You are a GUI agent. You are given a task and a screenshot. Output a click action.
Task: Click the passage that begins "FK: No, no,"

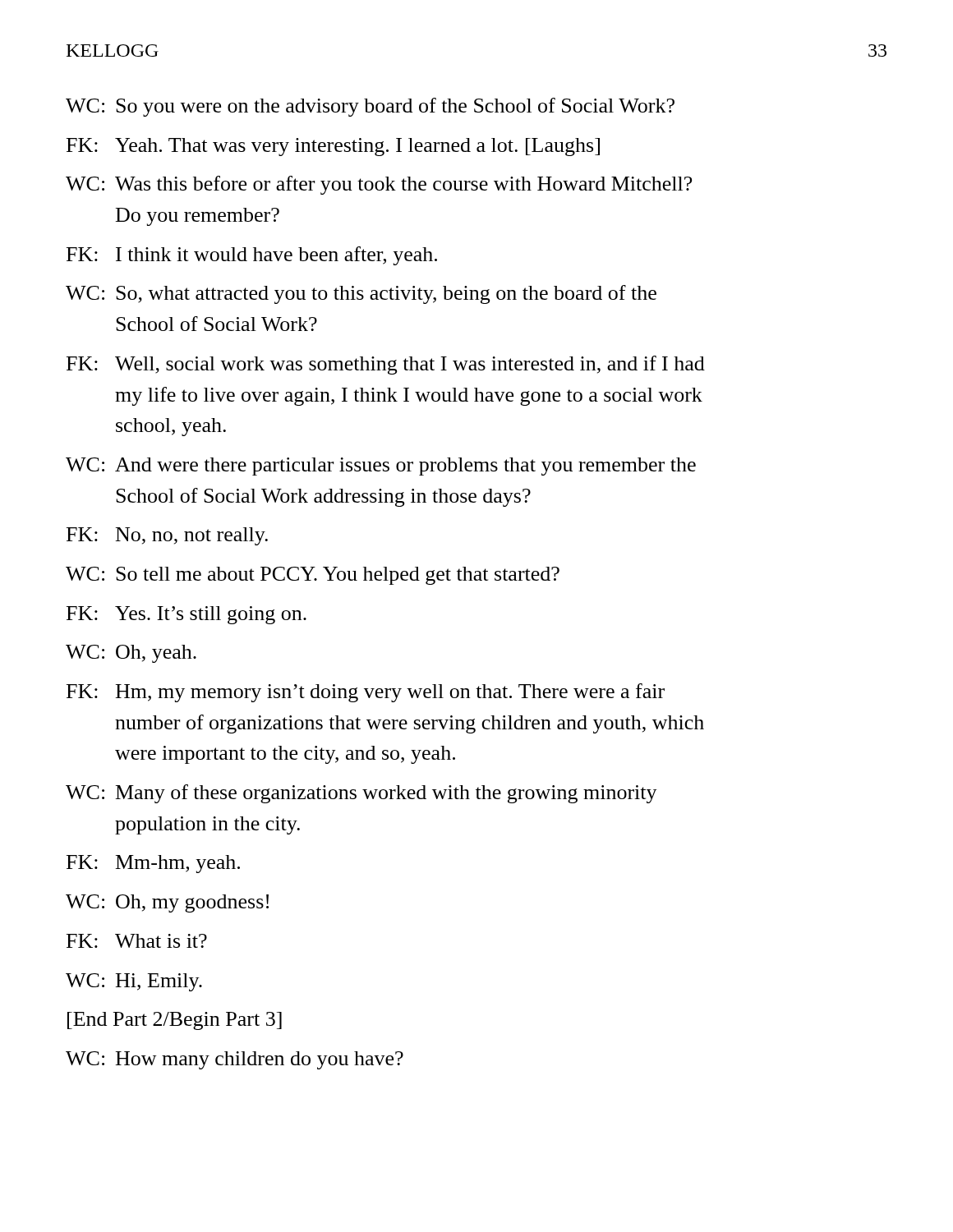pos(167,536)
